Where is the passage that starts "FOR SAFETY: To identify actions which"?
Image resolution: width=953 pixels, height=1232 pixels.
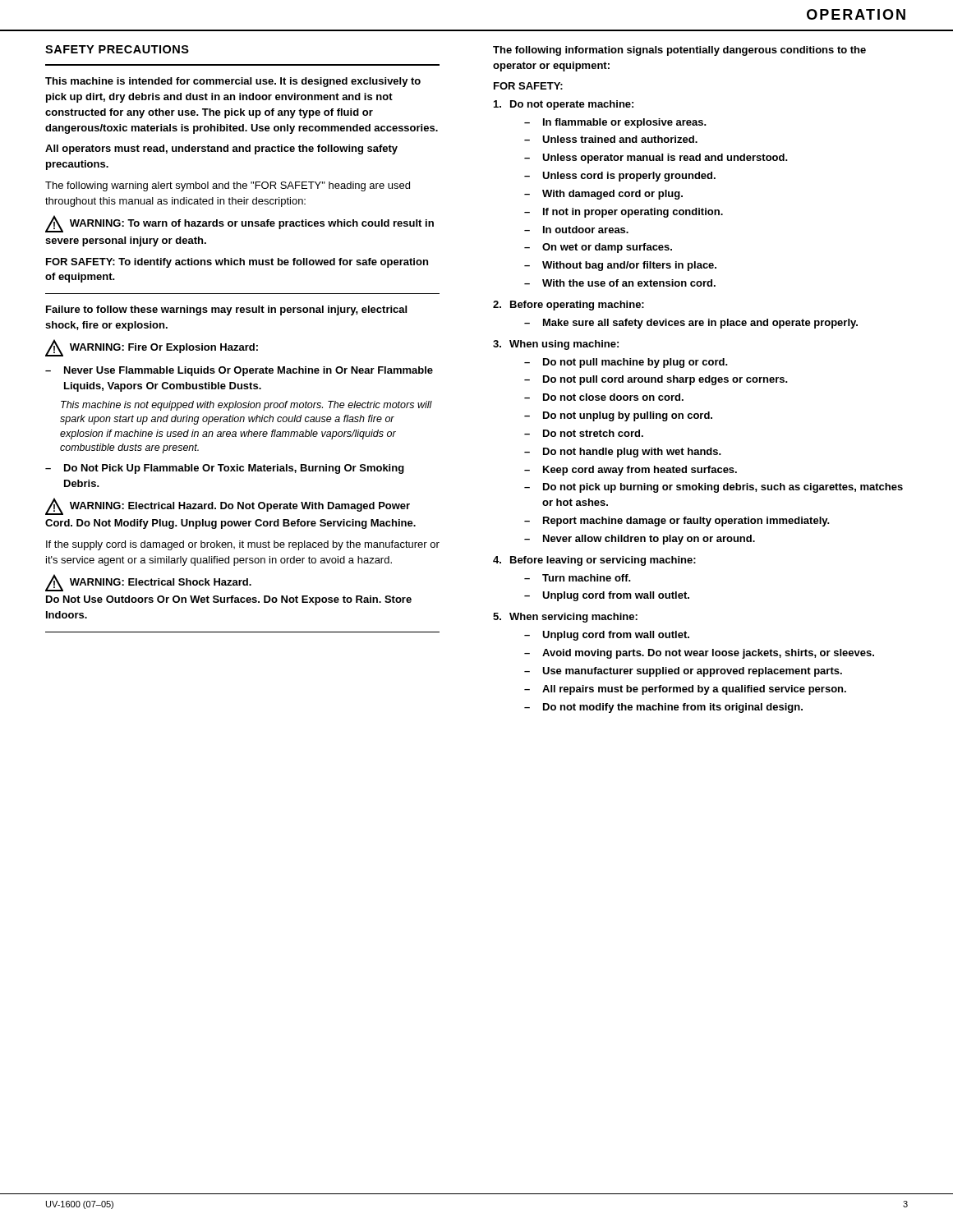[x=237, y=269]
